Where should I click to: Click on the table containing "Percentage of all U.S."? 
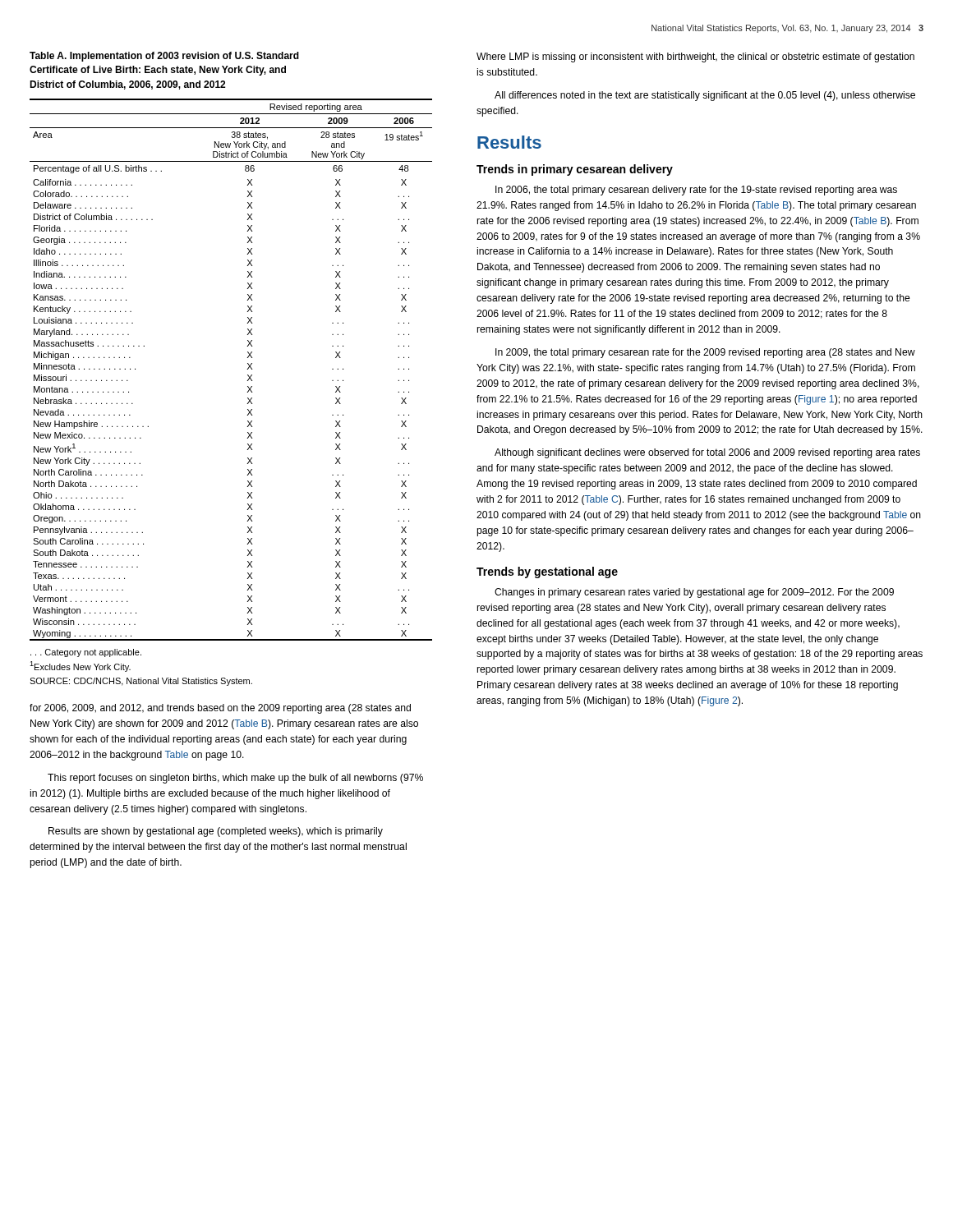tap(231, 370)
